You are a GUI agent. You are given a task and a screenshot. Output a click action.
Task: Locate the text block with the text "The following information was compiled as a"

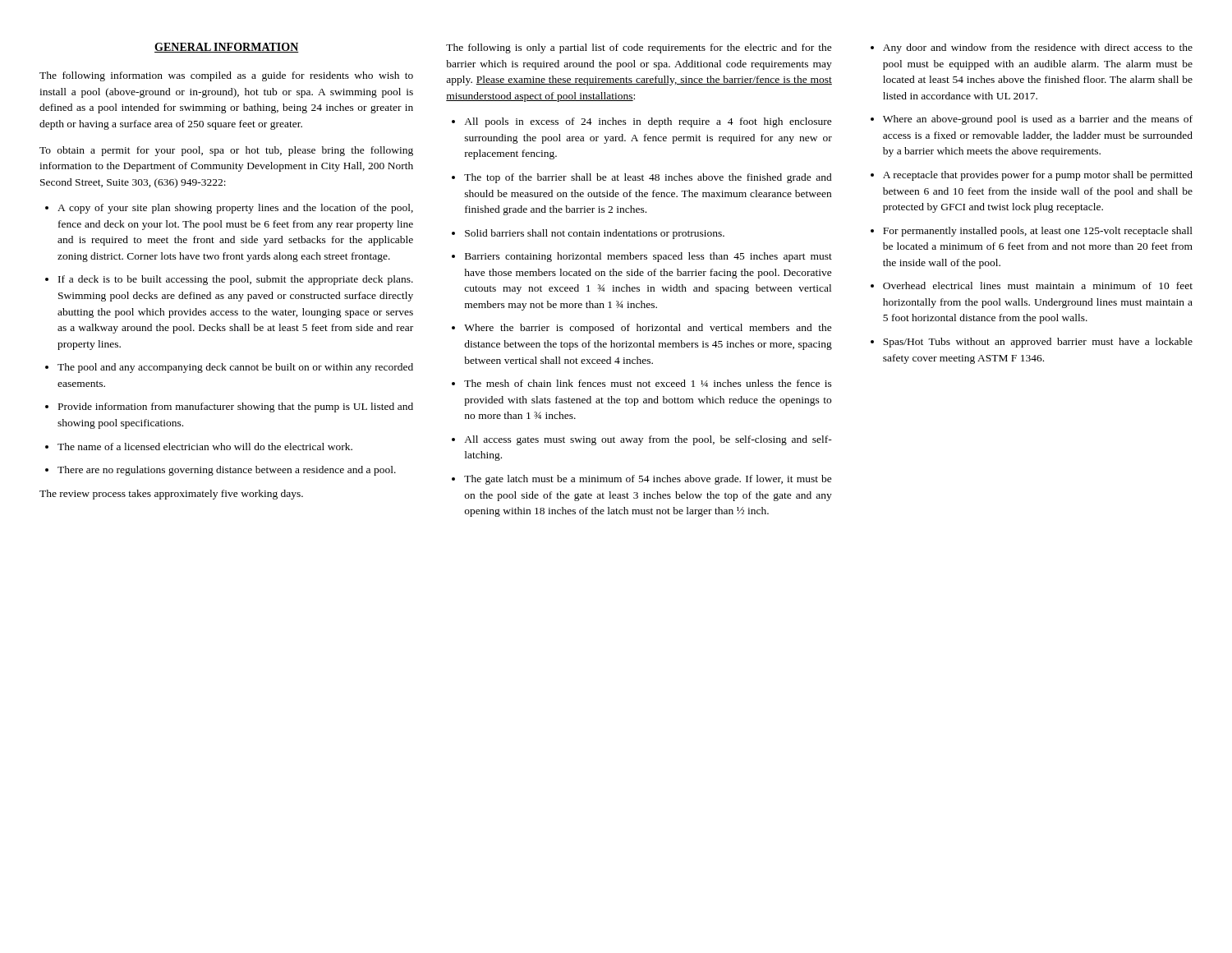click(226, 100)
